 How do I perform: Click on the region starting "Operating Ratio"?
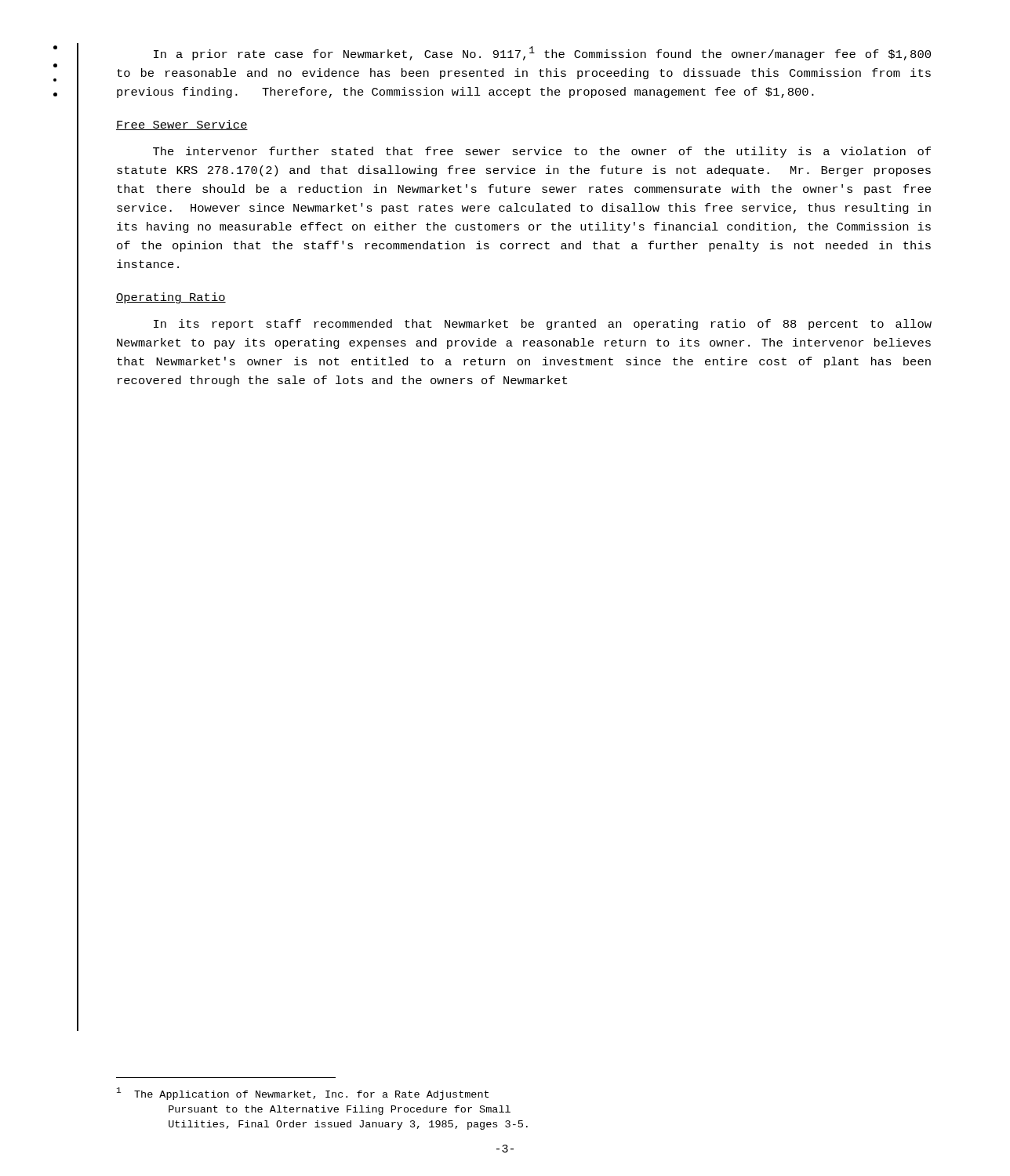pos(171,298)
